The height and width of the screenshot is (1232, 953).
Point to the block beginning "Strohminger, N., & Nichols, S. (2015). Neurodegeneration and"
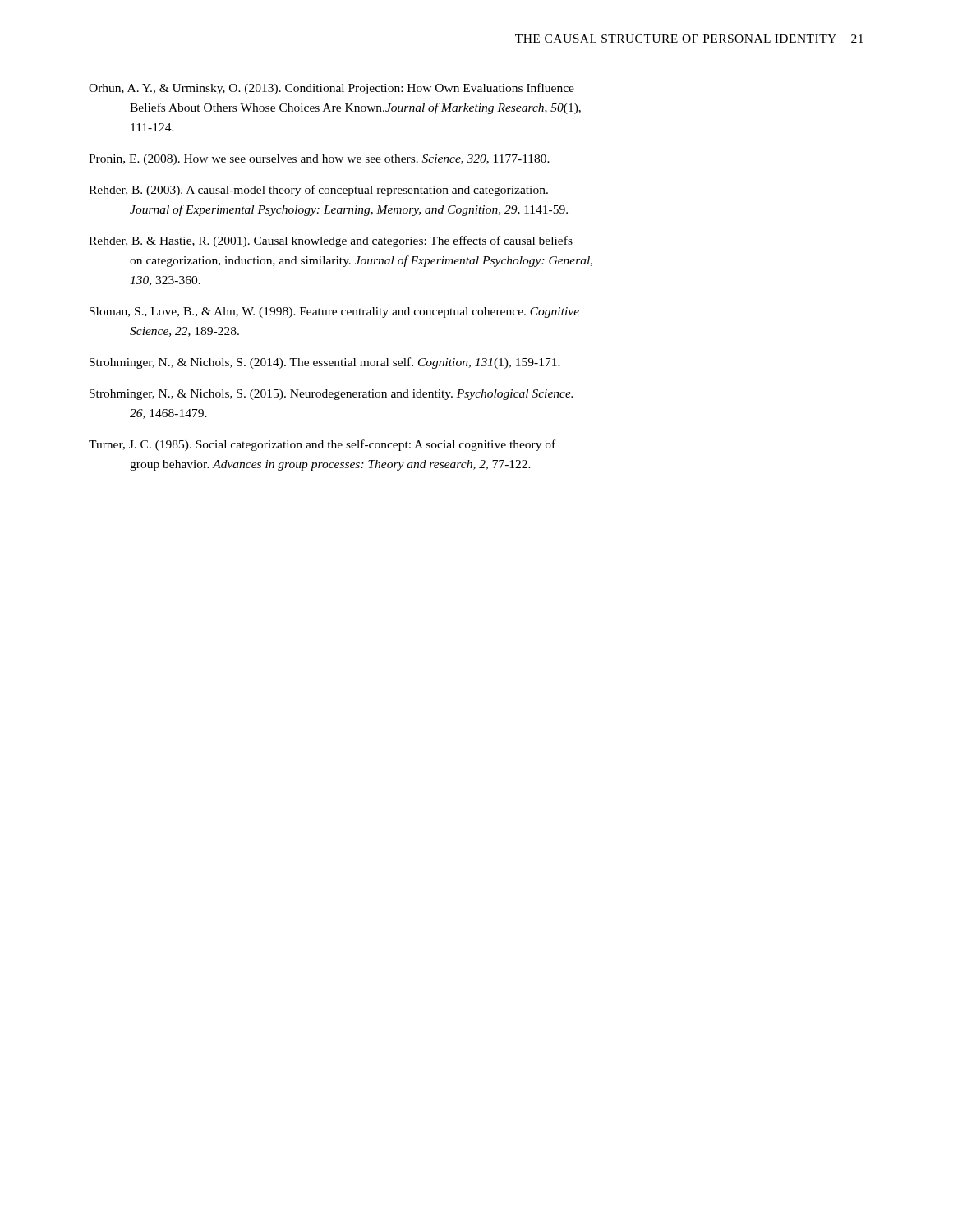pyautogui.click(x=476, y=403)
